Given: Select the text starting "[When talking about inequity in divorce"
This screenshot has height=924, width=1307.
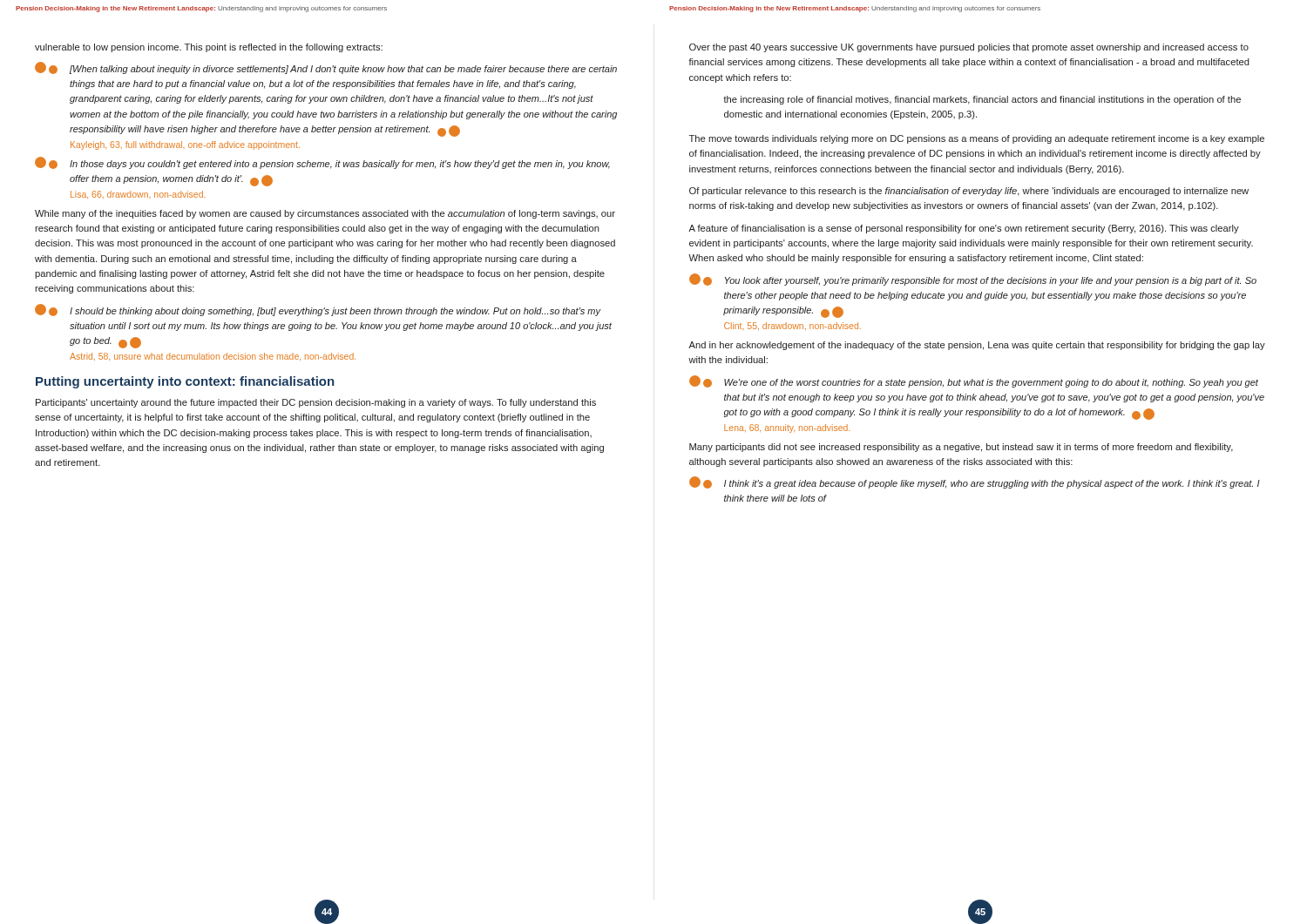Looking at the screenshot, I should (340, 106).
